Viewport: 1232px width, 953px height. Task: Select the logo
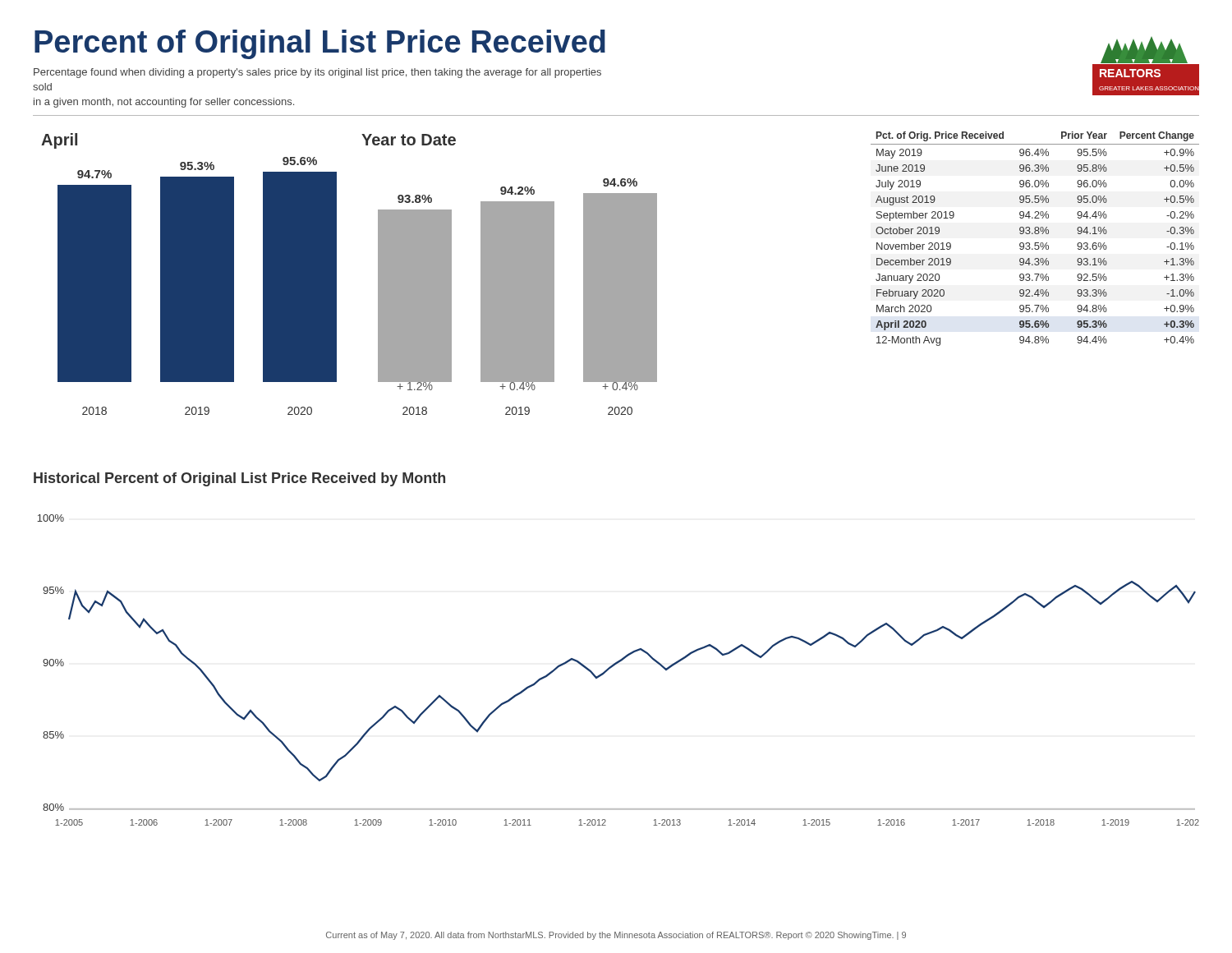click(x=1146, y=57)
